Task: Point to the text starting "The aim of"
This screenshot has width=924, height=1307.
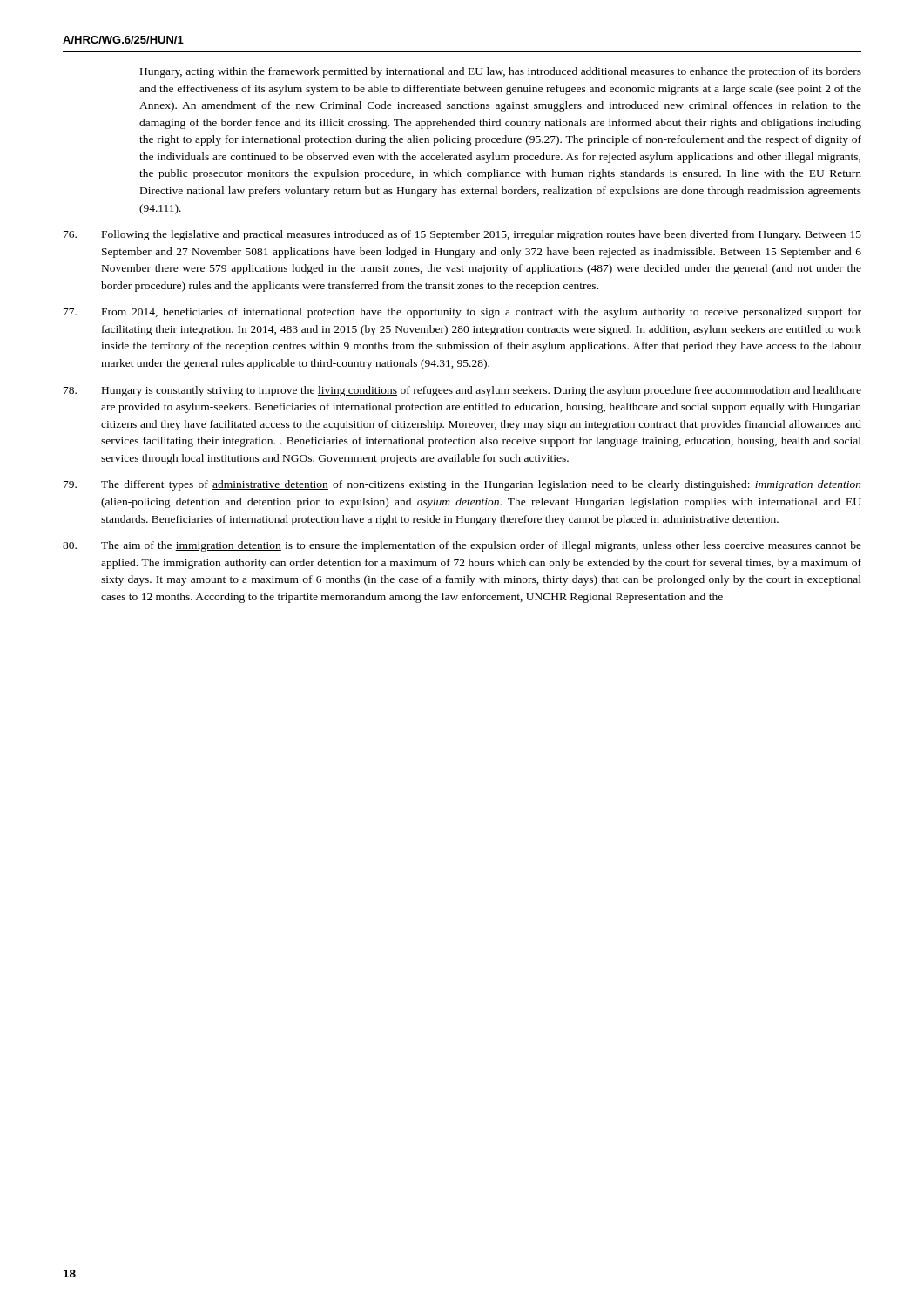Action: (x=462, y=571)
